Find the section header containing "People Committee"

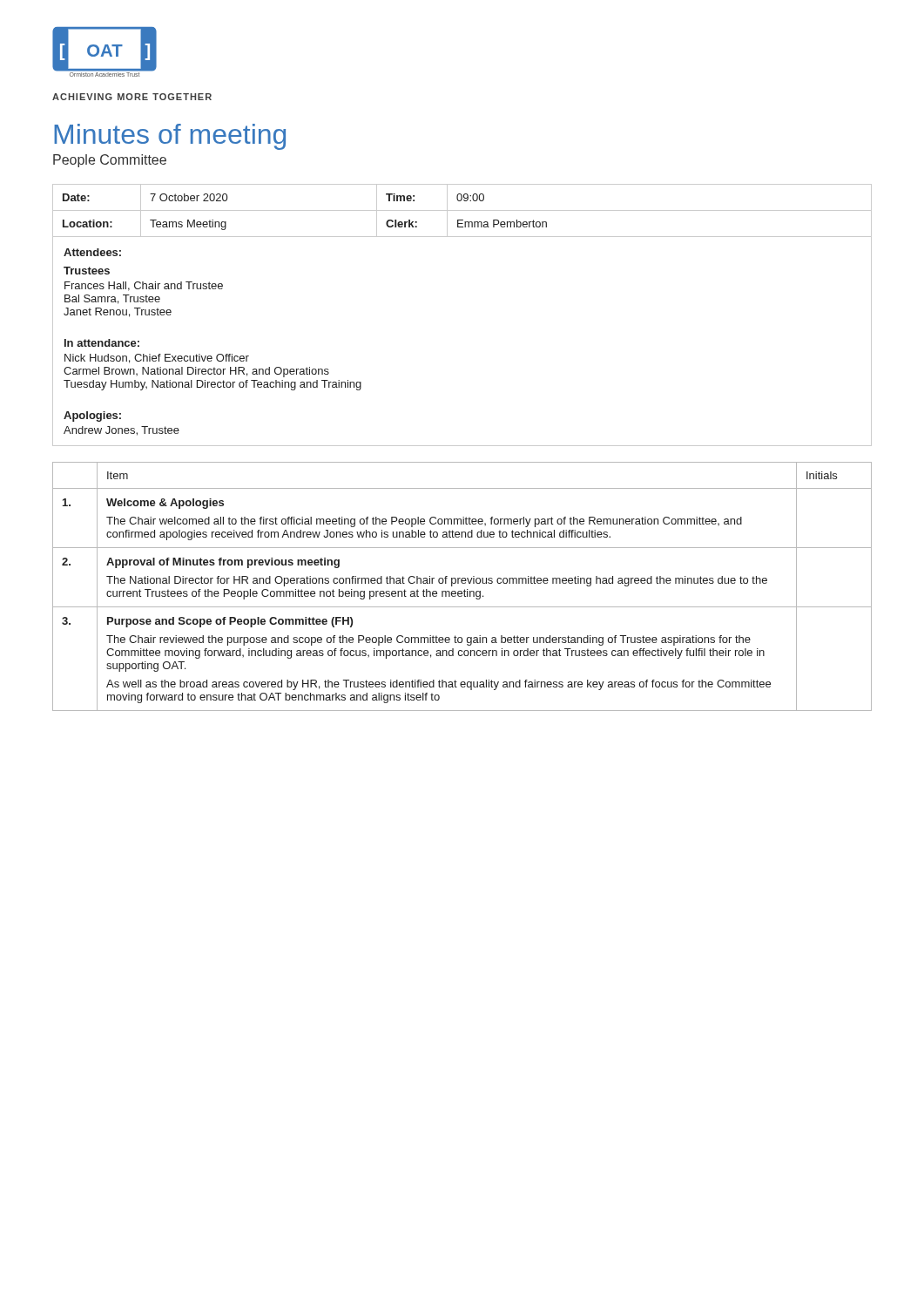[x=110, y=160]
